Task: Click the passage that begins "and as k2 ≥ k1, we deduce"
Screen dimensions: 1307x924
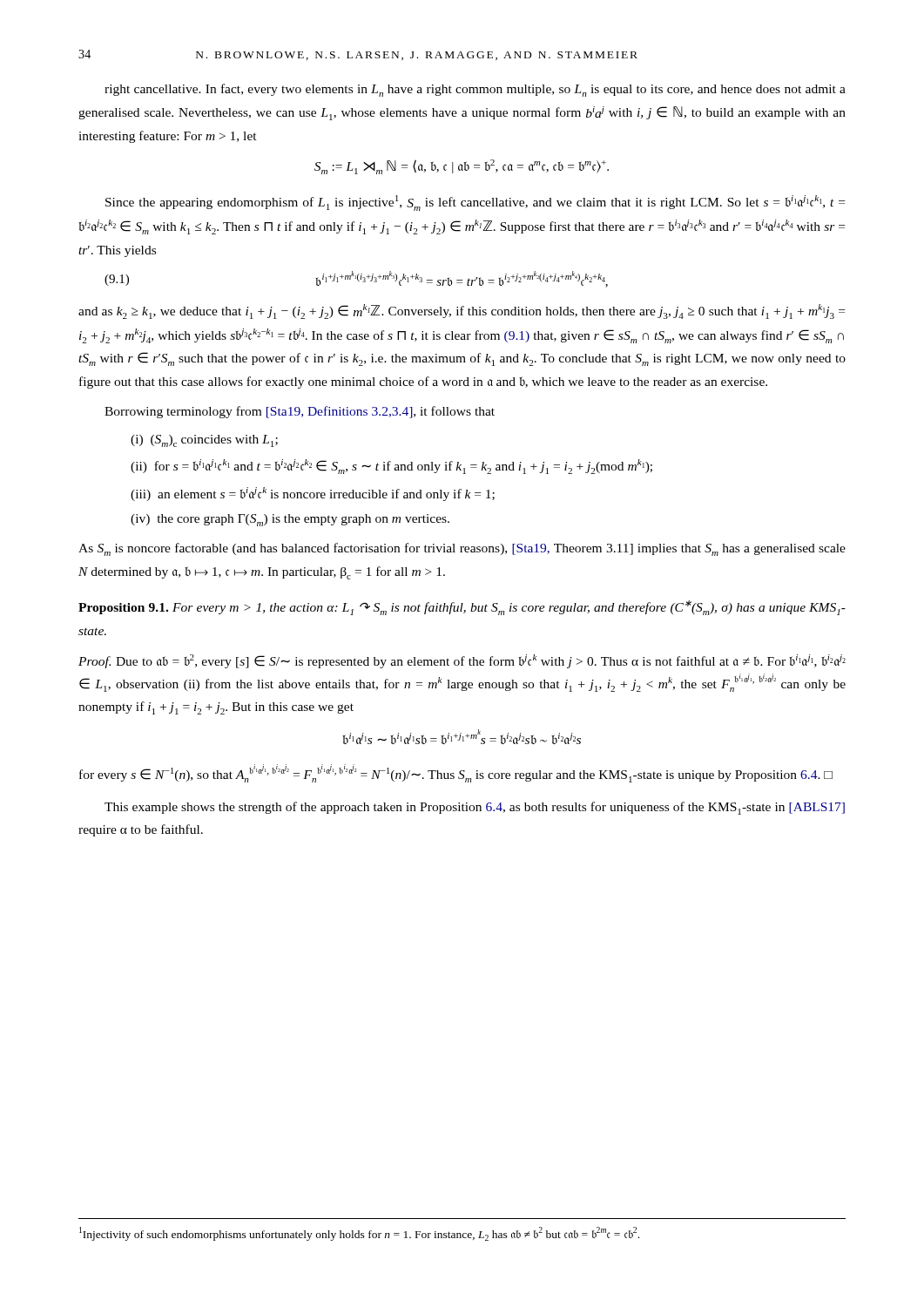Action: click(462, 346)
